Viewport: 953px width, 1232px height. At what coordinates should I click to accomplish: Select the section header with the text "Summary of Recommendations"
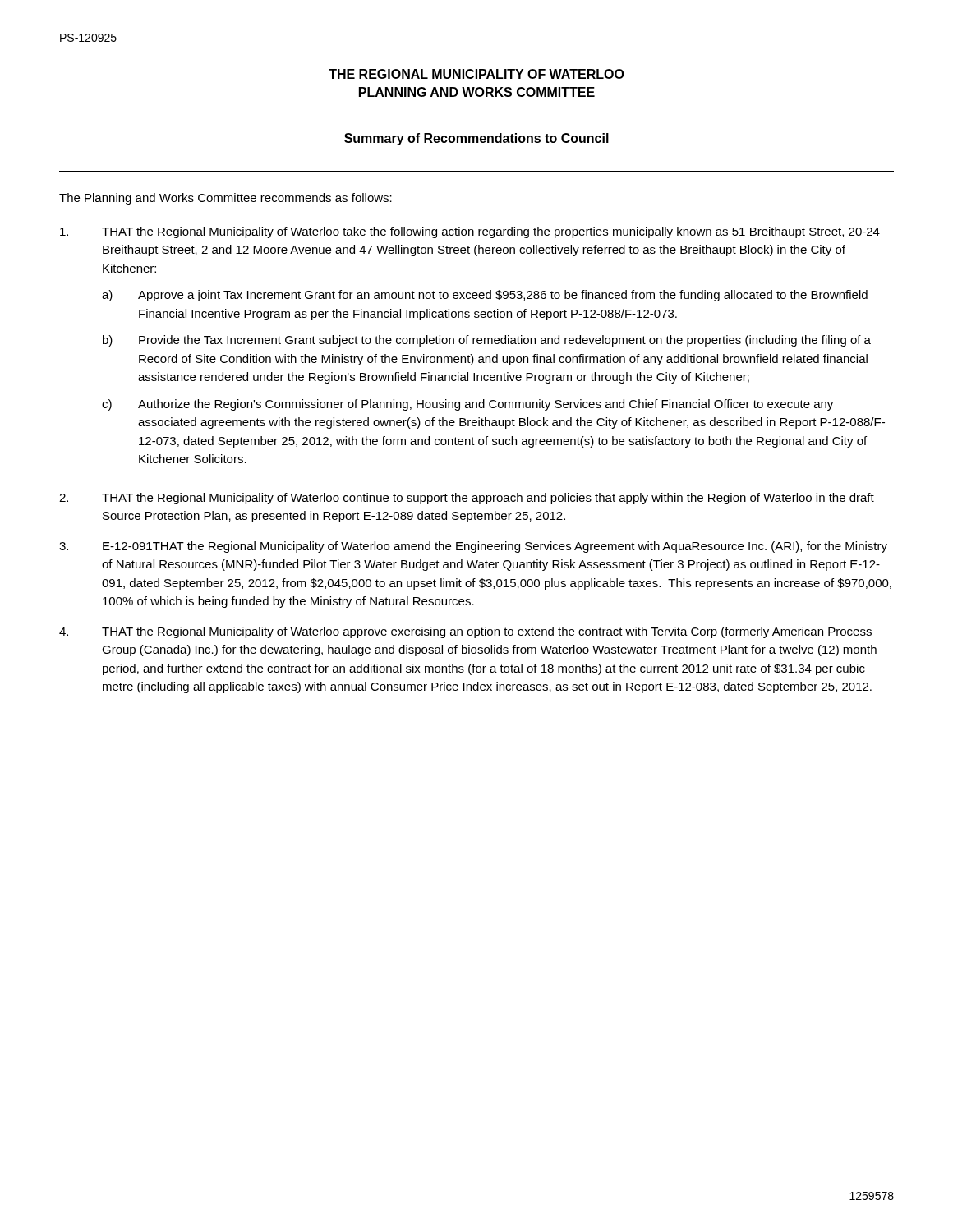[476, 139]
